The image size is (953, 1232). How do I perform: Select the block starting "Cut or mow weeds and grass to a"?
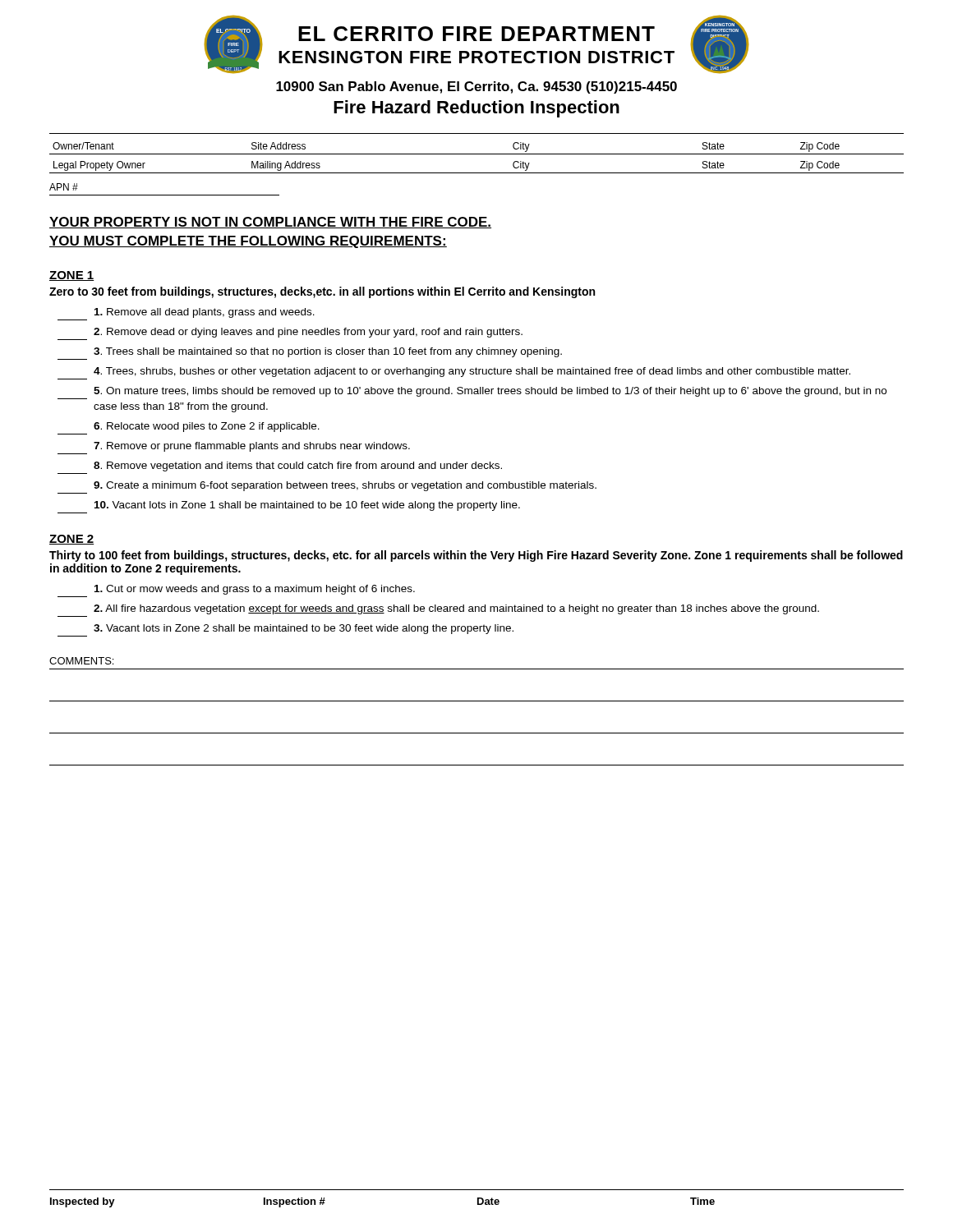(255, 590)
